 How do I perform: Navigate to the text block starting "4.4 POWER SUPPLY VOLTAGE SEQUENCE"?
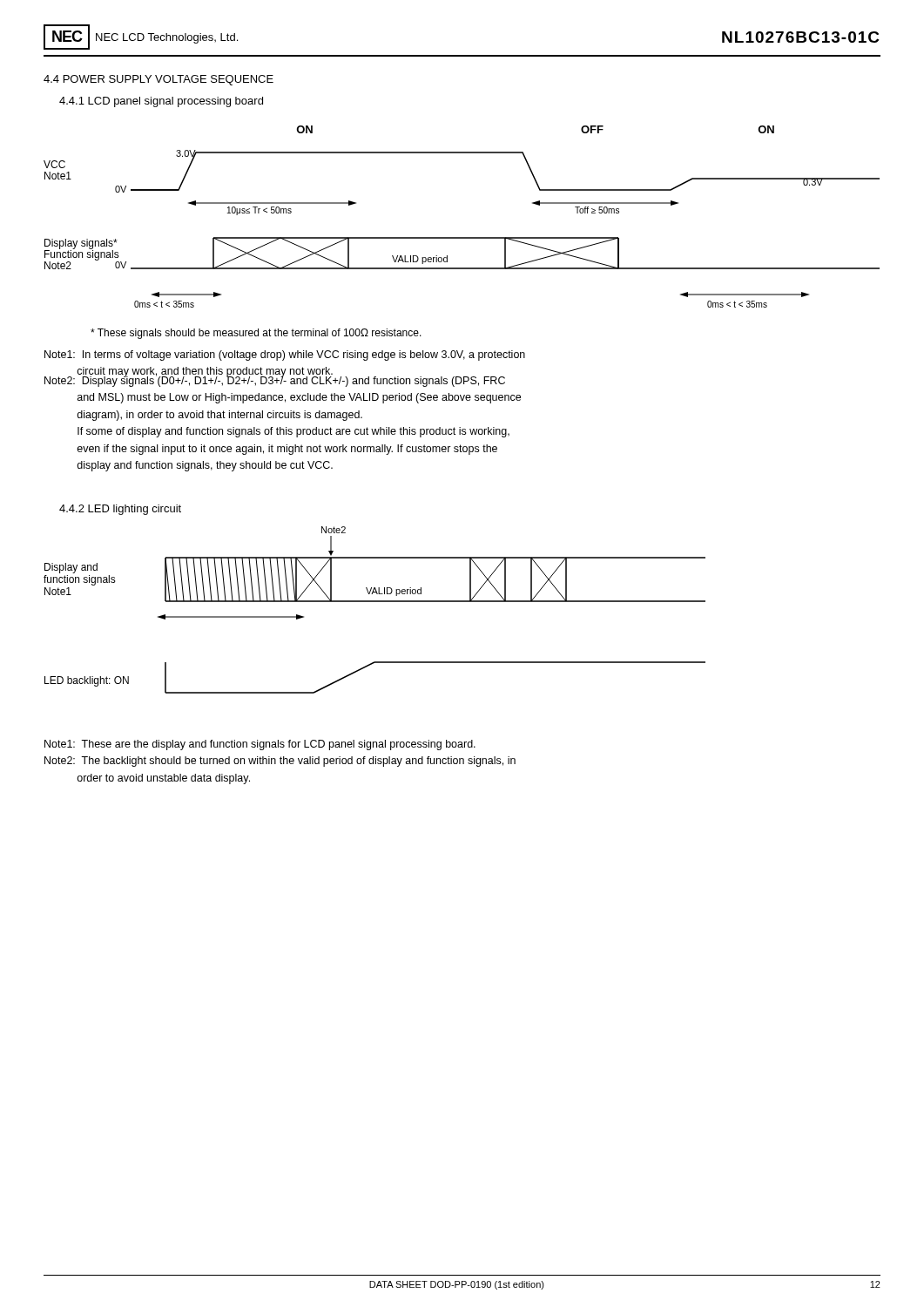click(x=159, y=79)
